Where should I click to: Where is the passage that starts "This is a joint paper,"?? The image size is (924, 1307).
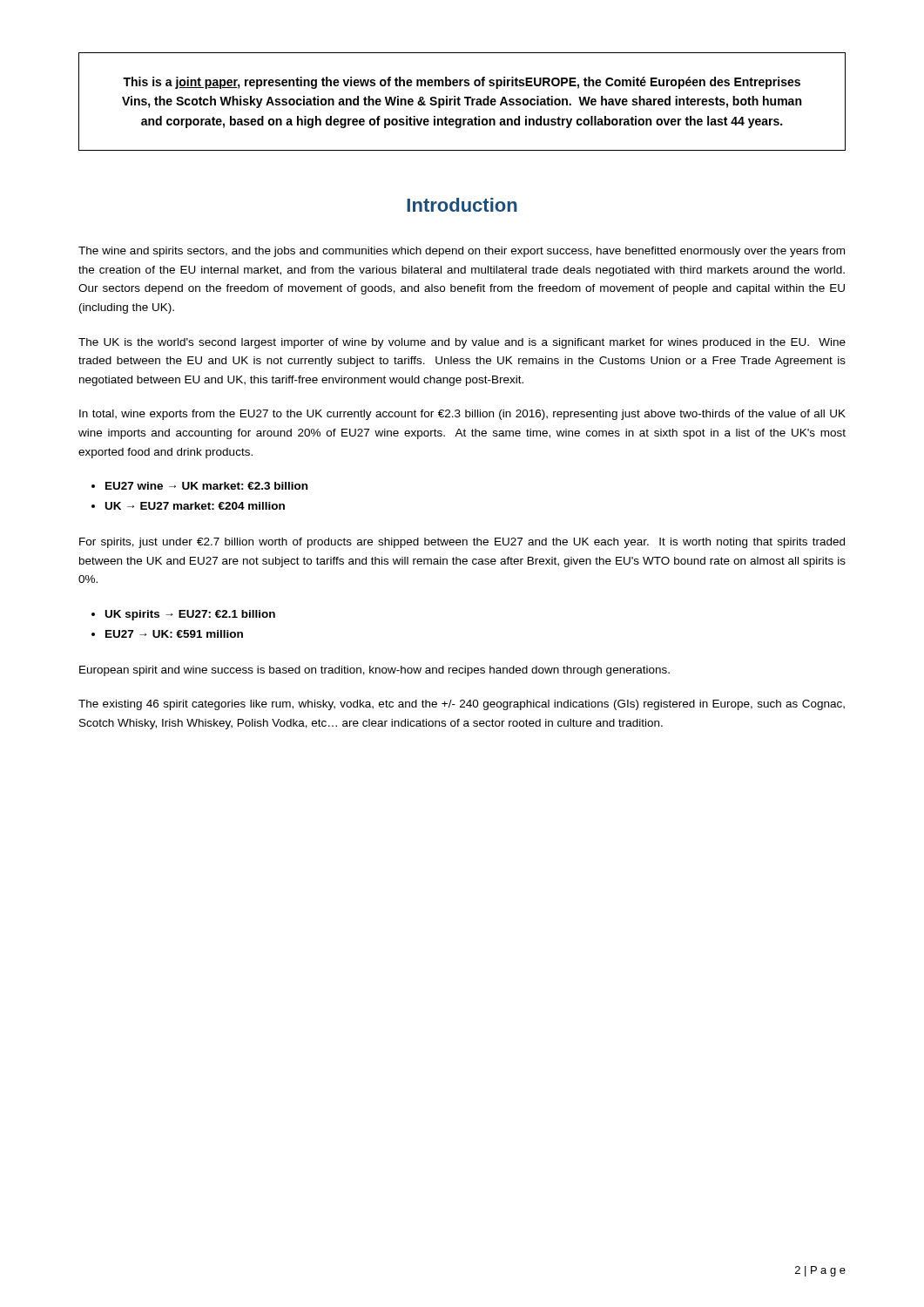point(462,101)
